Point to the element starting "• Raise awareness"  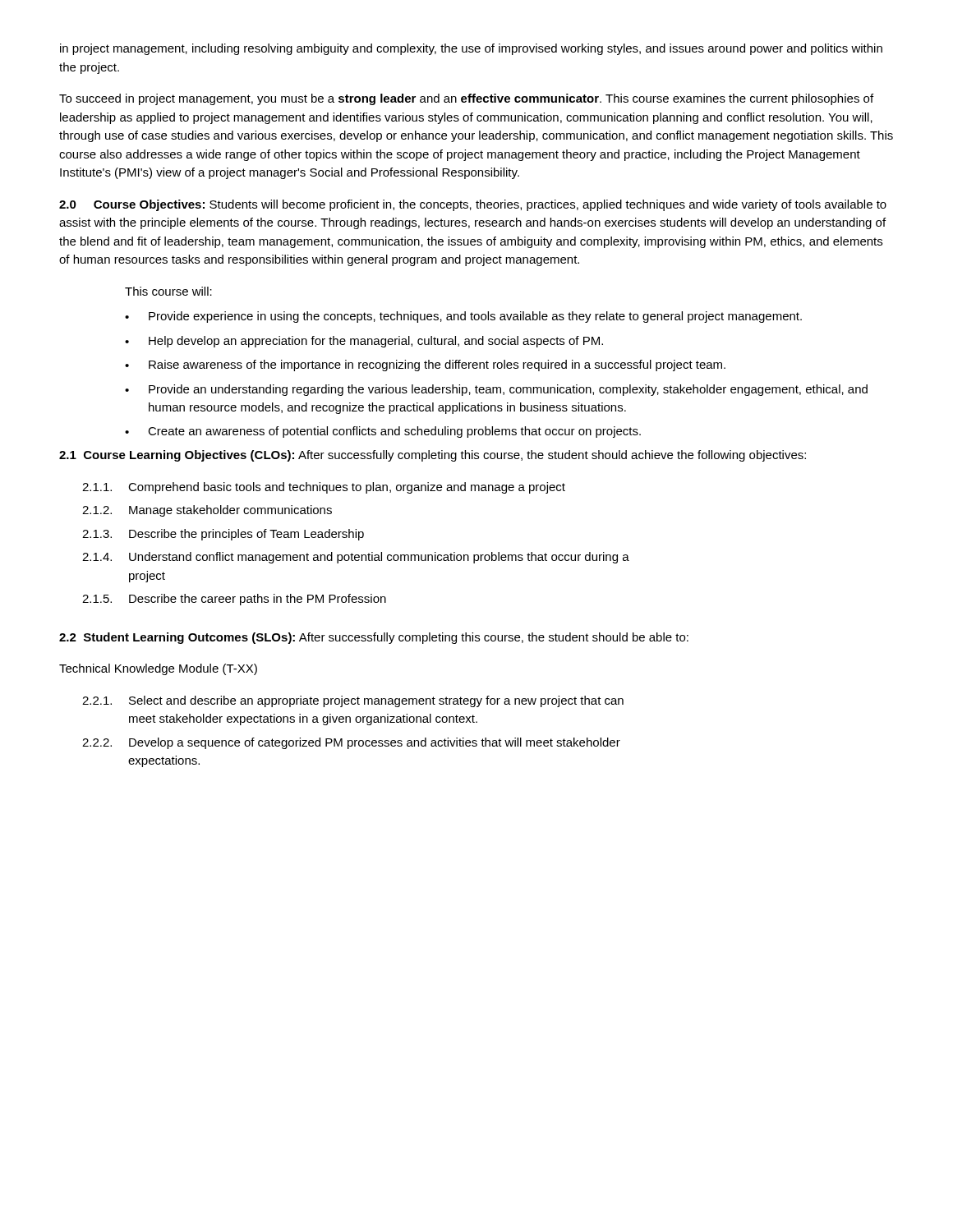(509, 365)
